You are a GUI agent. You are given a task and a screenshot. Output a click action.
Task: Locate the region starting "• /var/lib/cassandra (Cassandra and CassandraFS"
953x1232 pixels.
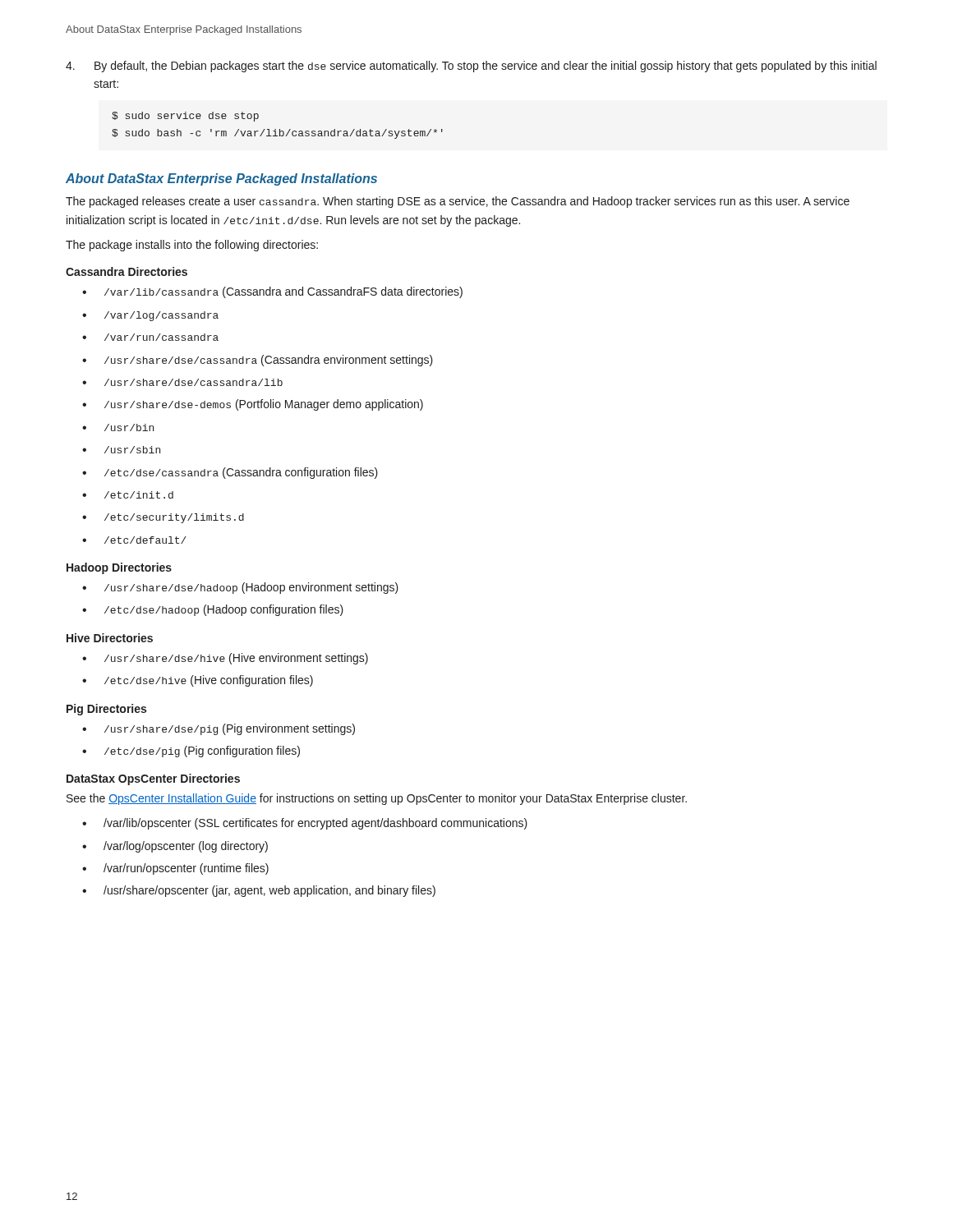tap(272, 292)
